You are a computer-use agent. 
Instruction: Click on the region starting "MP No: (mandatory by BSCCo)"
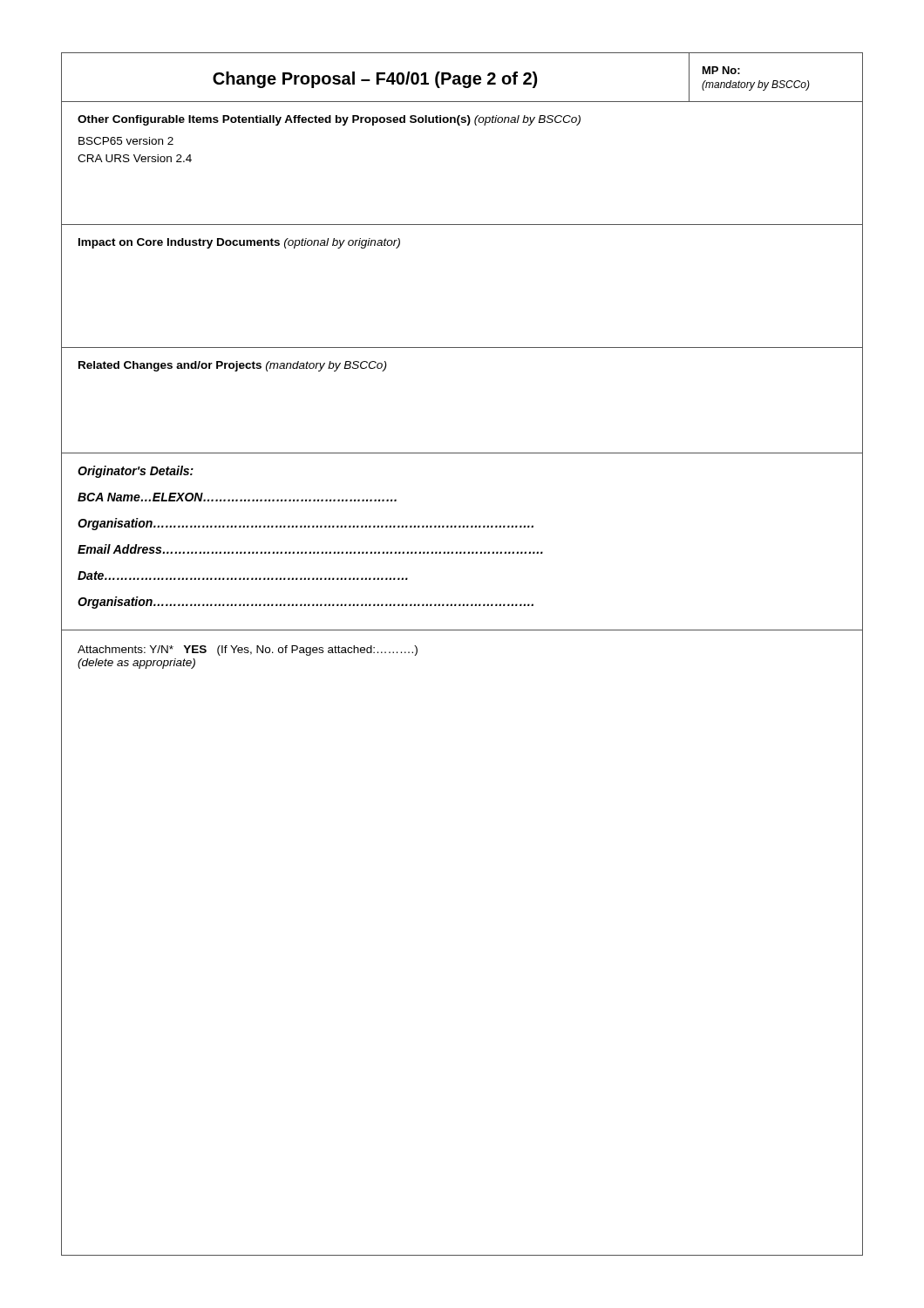(776, 77)
